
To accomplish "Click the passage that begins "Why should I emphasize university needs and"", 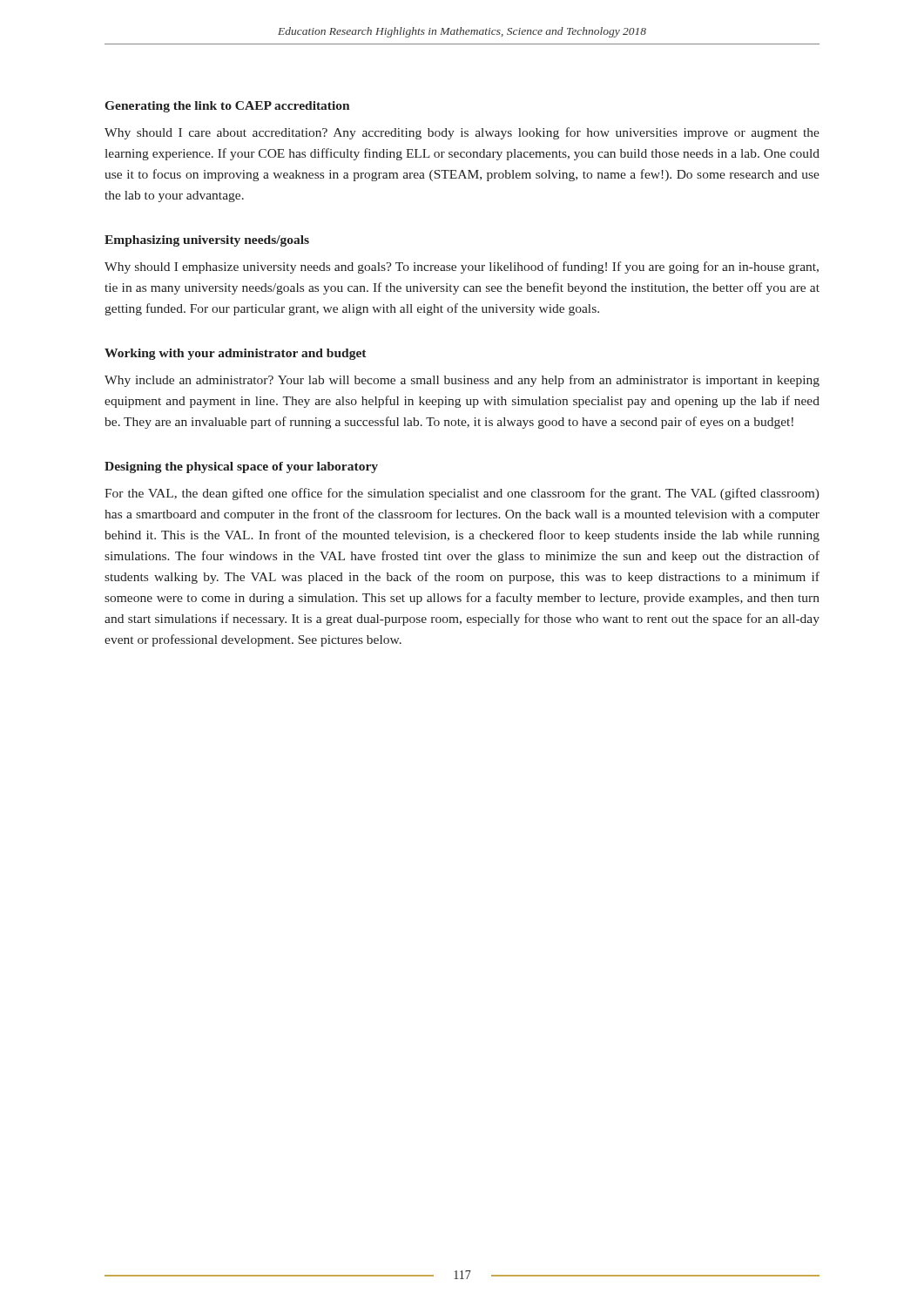I will [462, 287].
